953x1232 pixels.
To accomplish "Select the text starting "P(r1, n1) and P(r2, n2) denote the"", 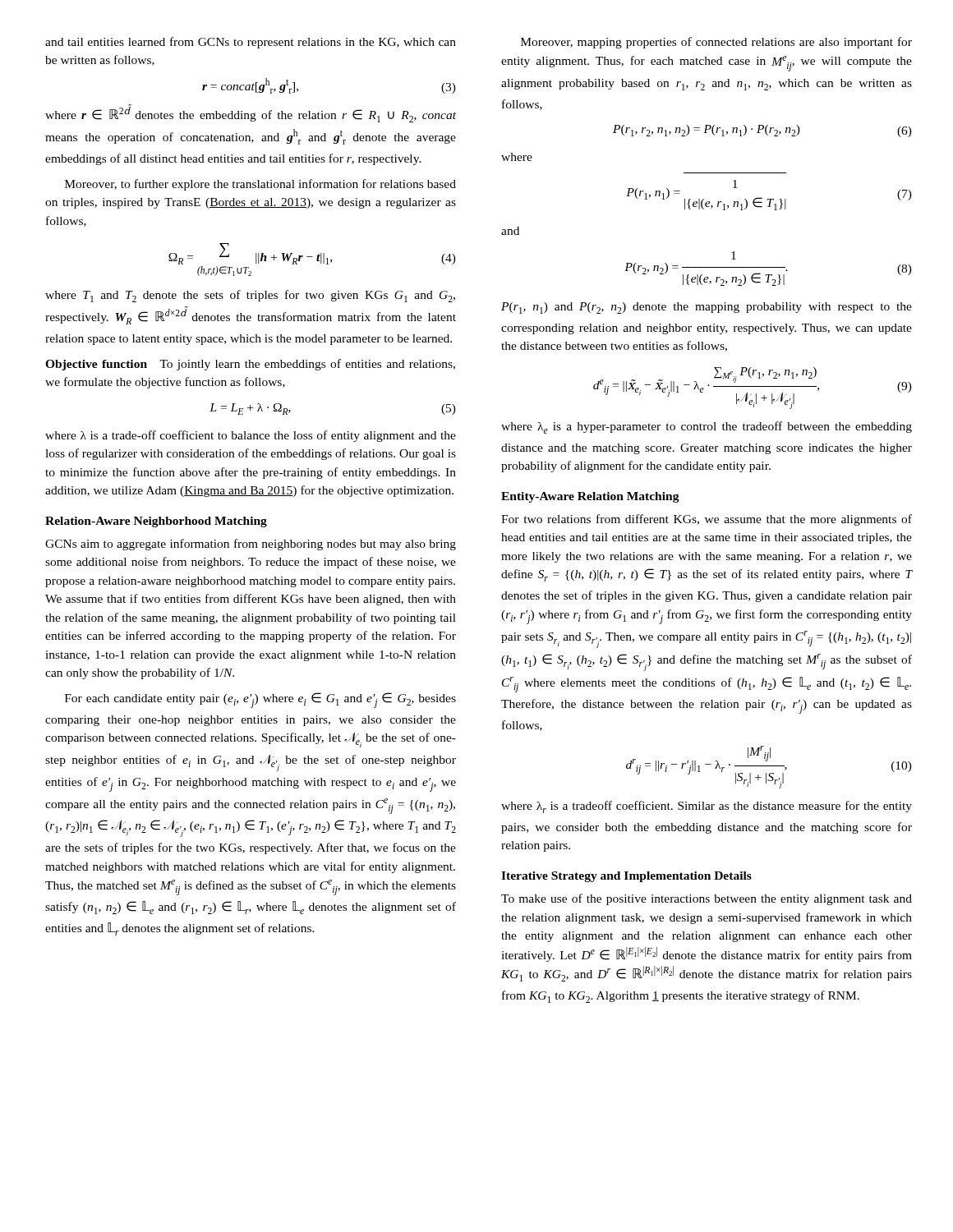I will [x=707, y=326].
